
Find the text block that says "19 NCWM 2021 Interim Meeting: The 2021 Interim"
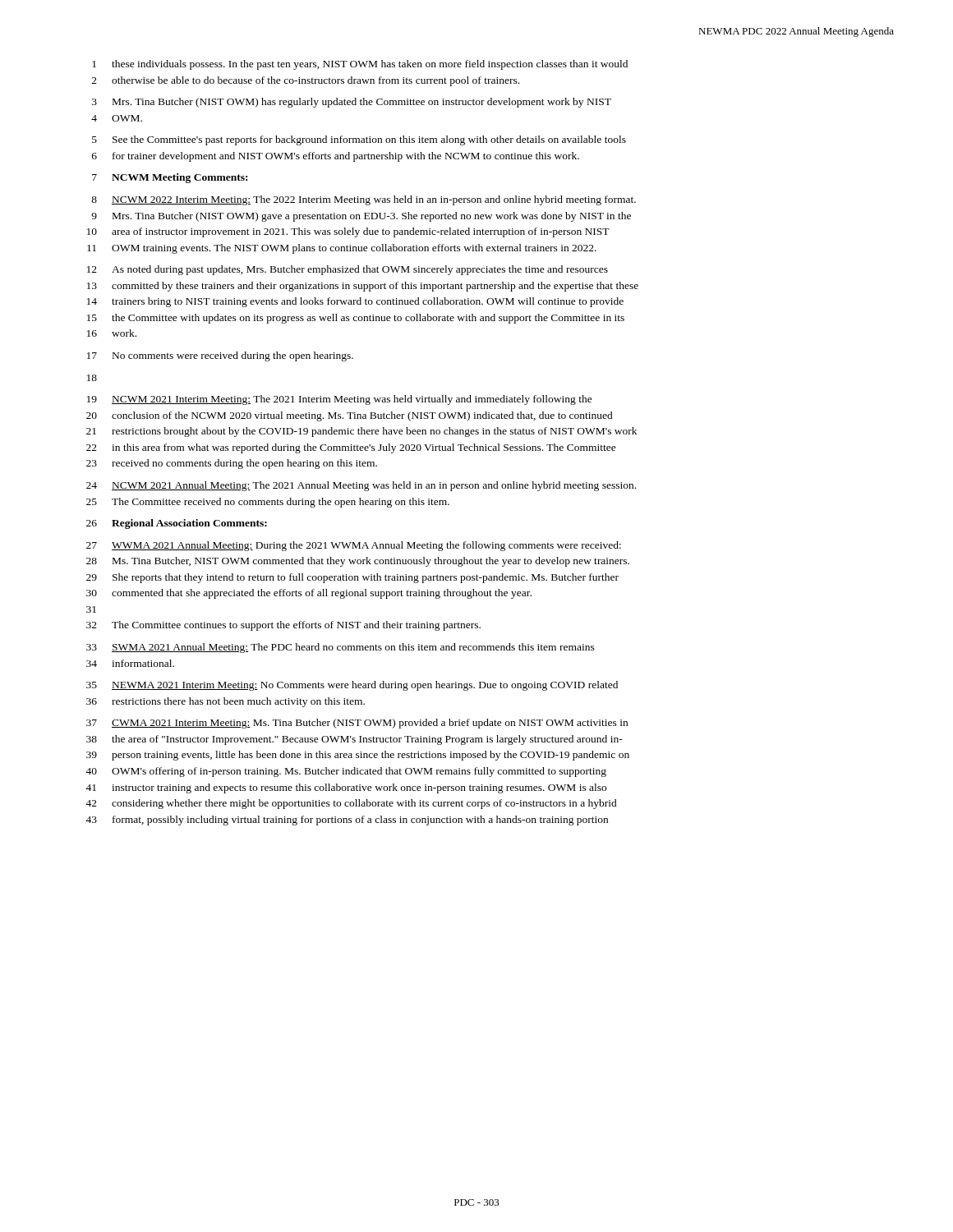click(484, 431)
